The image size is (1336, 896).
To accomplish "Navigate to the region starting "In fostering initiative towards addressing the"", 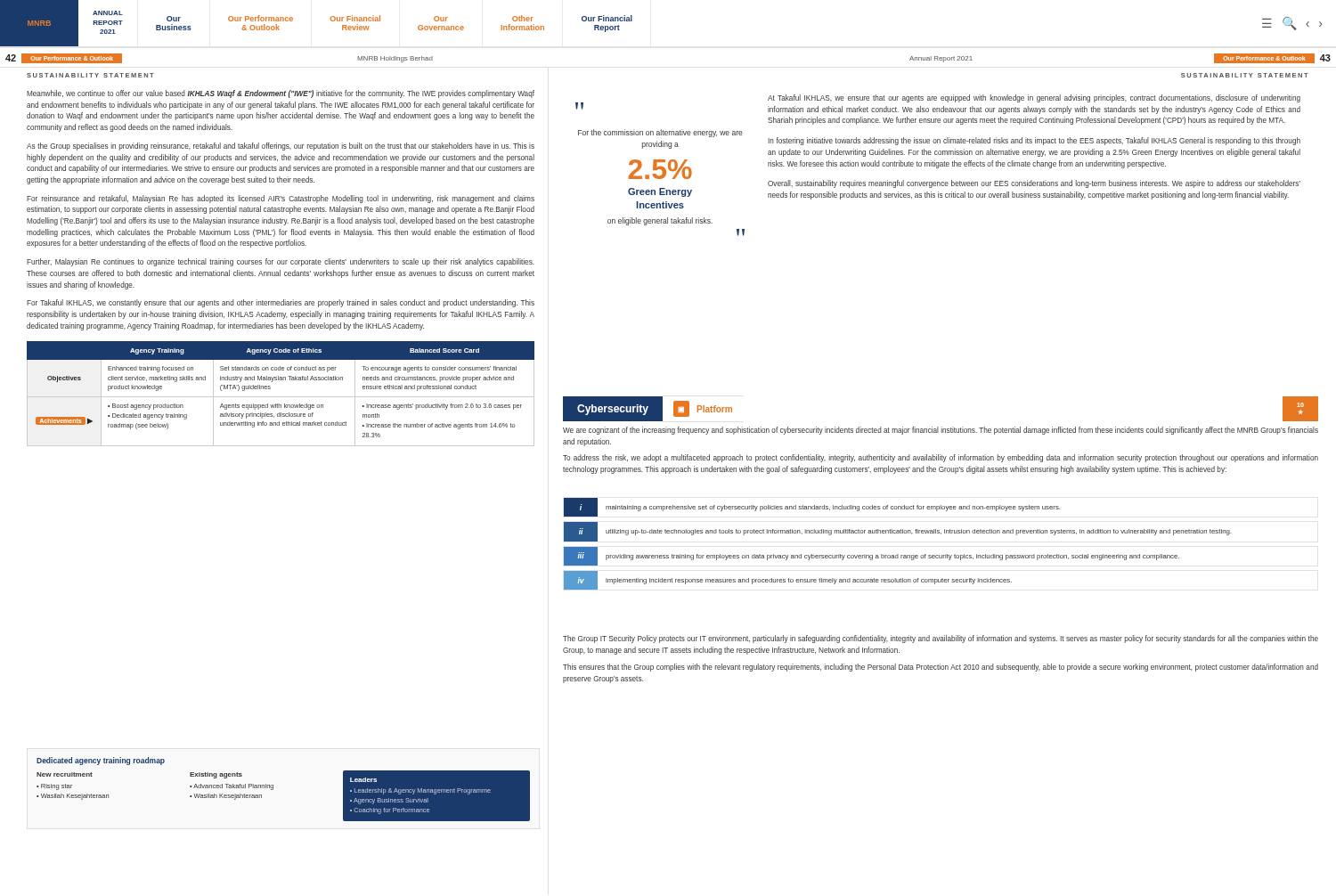I will (x=1034, y=153).
